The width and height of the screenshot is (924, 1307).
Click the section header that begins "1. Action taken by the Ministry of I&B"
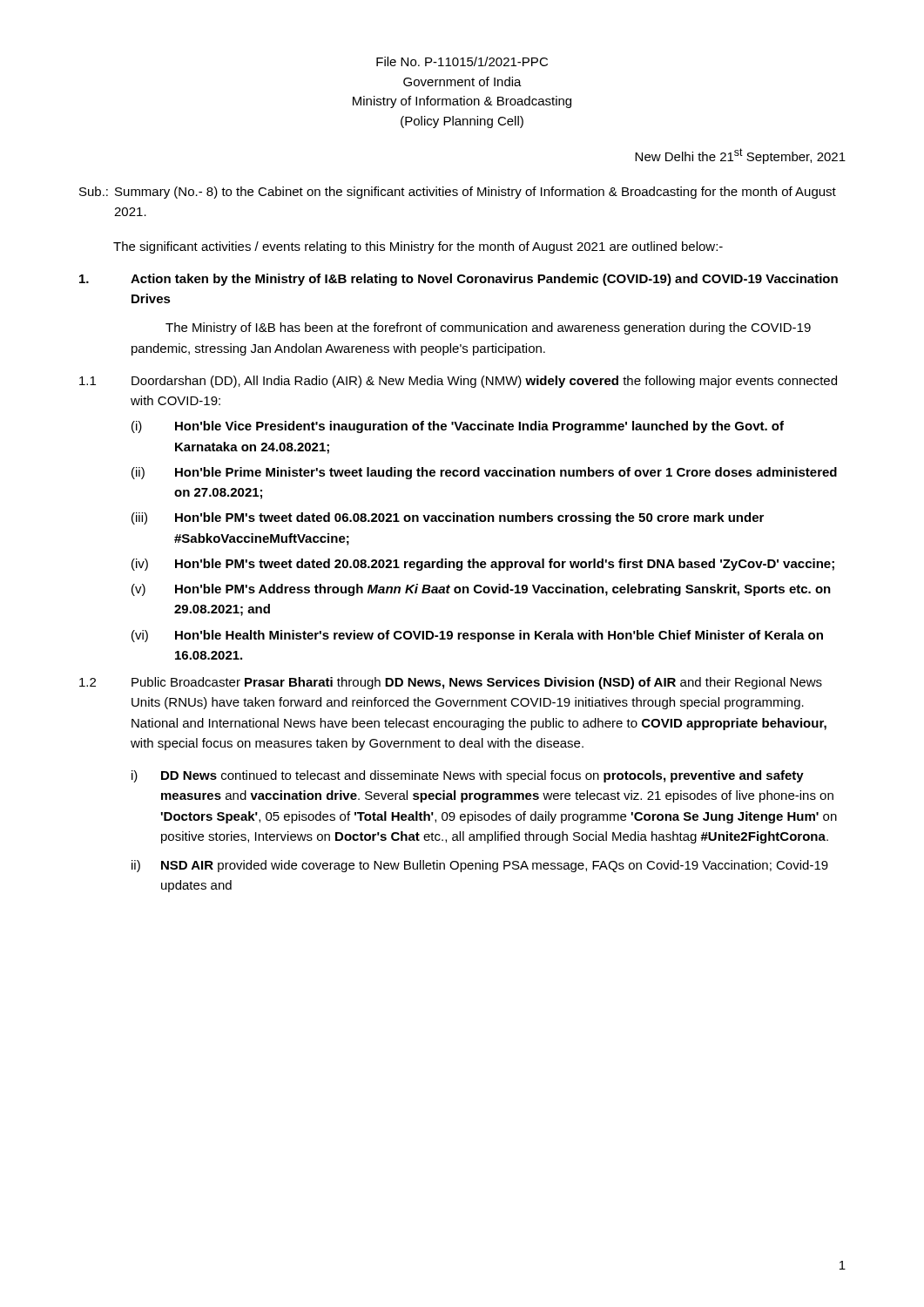(x=462, y=288)
